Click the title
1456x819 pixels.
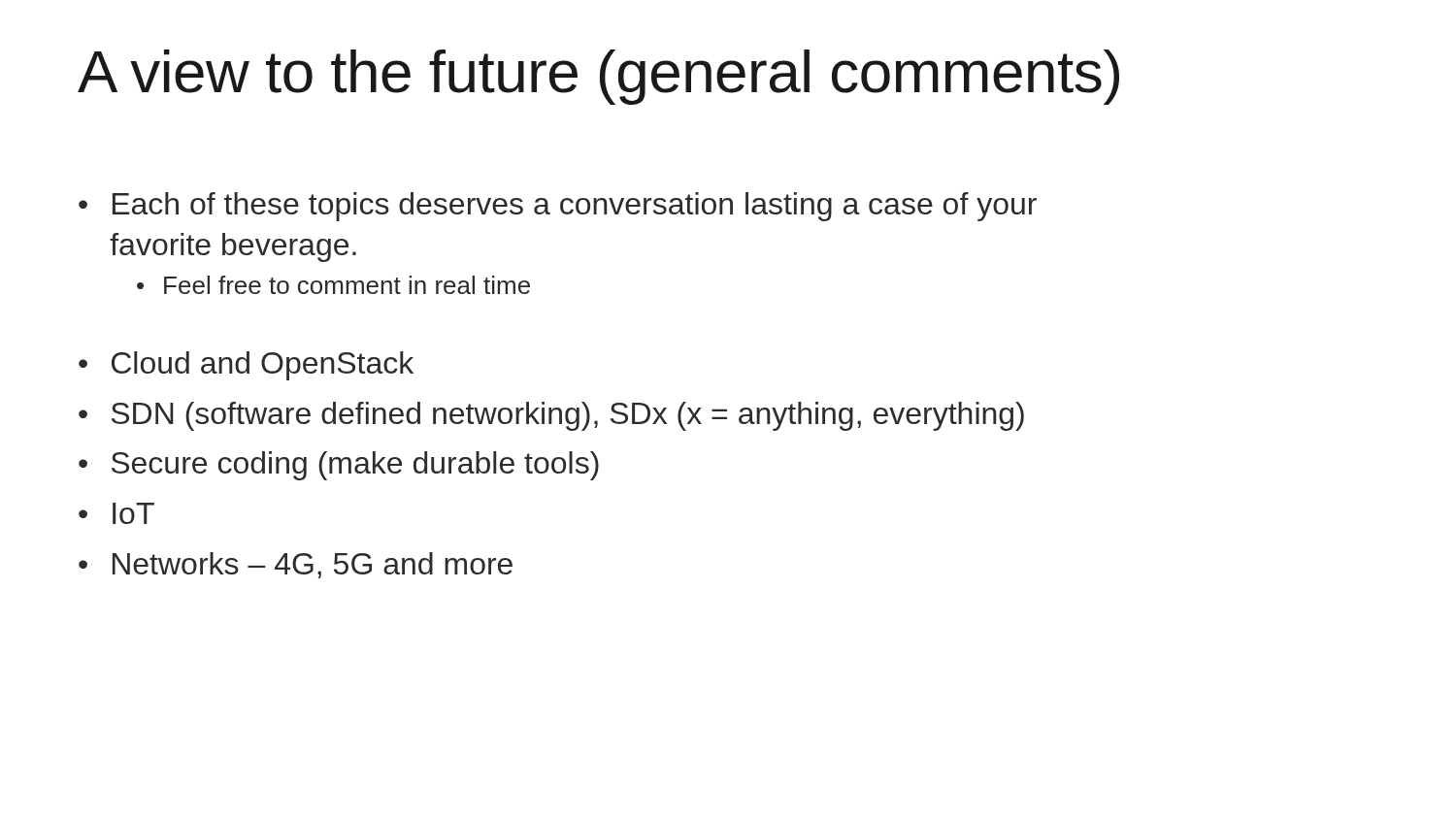(600, 71)
